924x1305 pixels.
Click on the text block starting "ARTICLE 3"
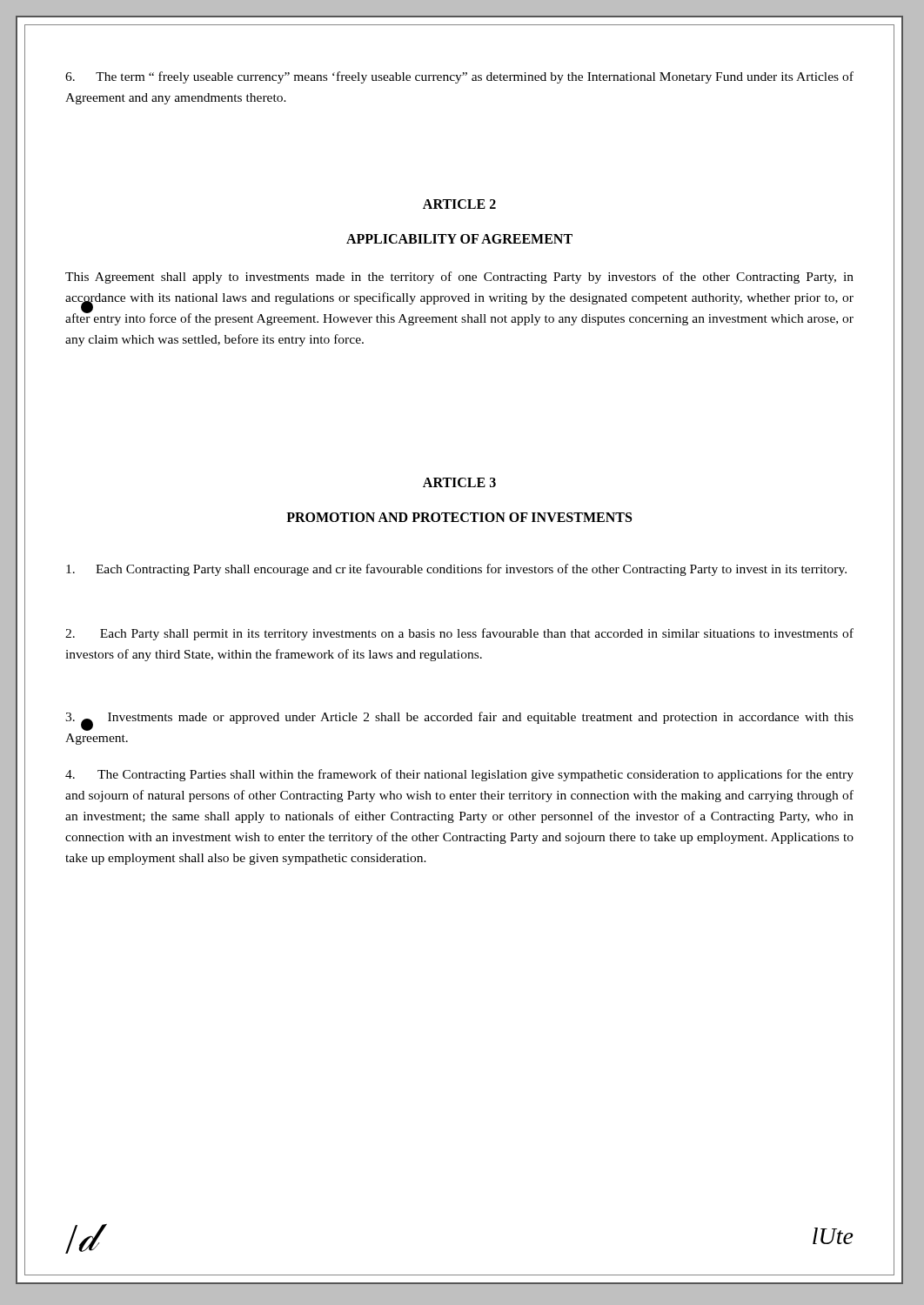tap(459, 482)
